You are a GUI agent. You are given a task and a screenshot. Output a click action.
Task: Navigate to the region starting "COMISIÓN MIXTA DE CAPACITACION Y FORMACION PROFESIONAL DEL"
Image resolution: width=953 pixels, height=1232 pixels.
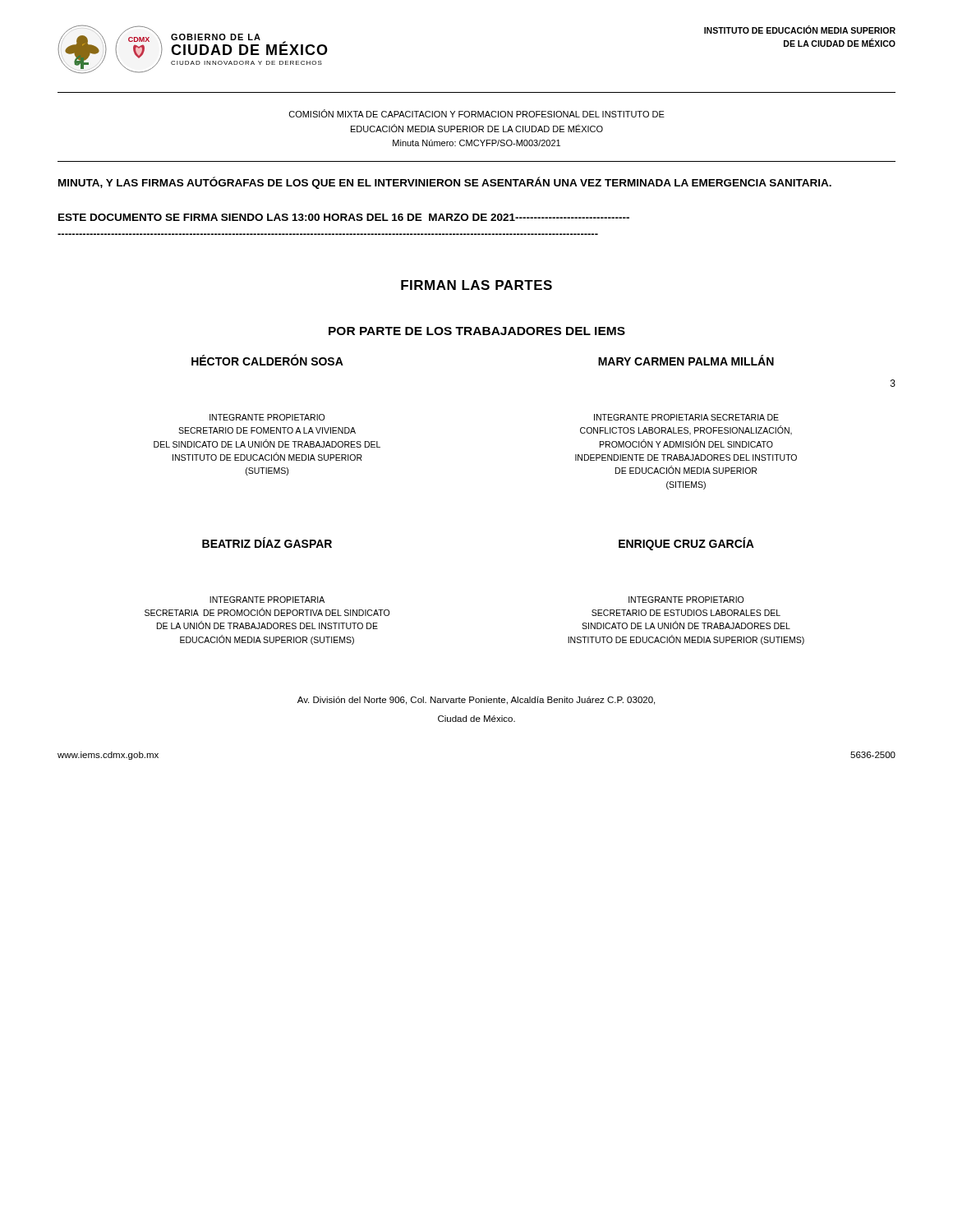click(476, 129)
